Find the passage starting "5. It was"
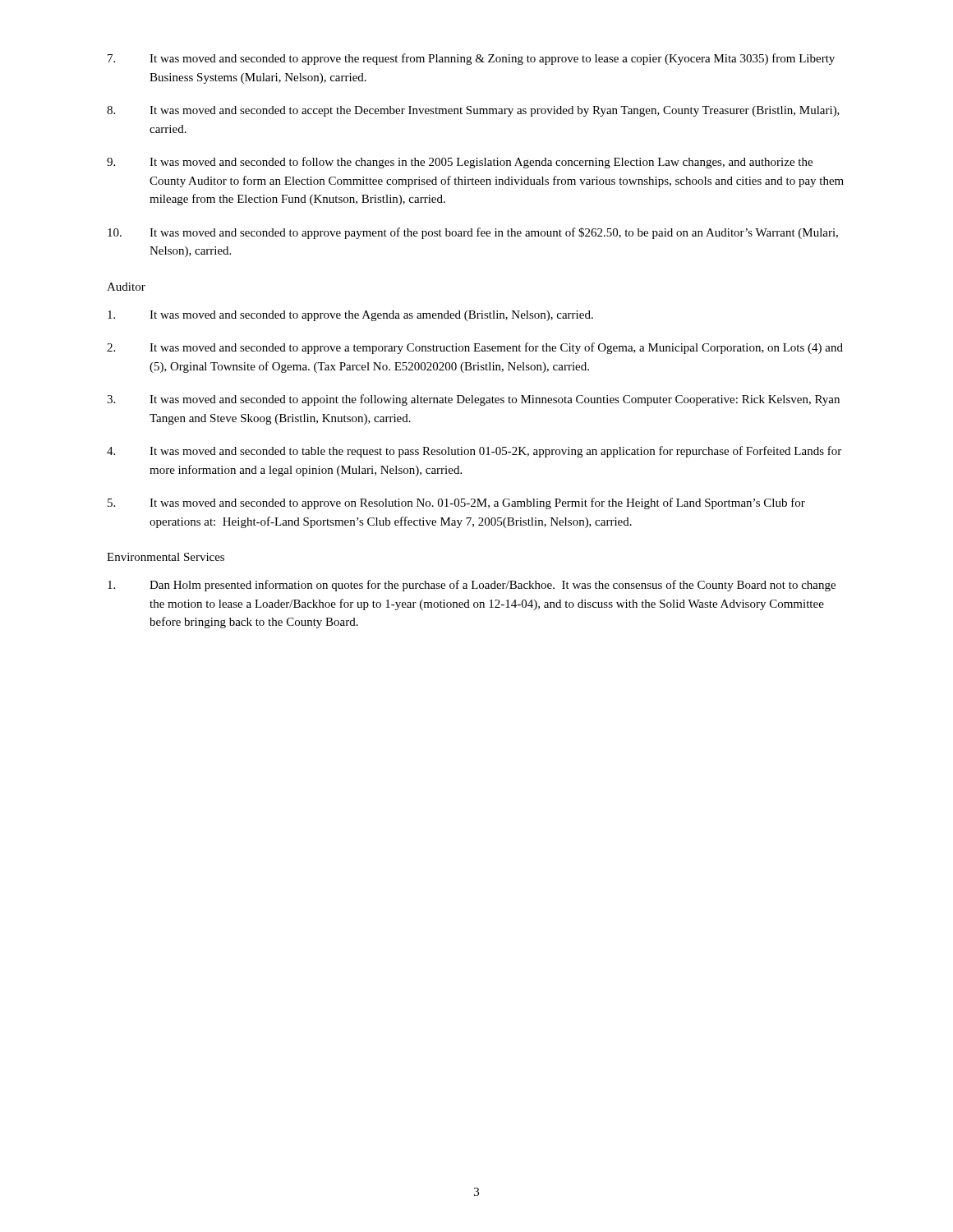This screenshot has height=1232, width=953. [x=476, y=512]
